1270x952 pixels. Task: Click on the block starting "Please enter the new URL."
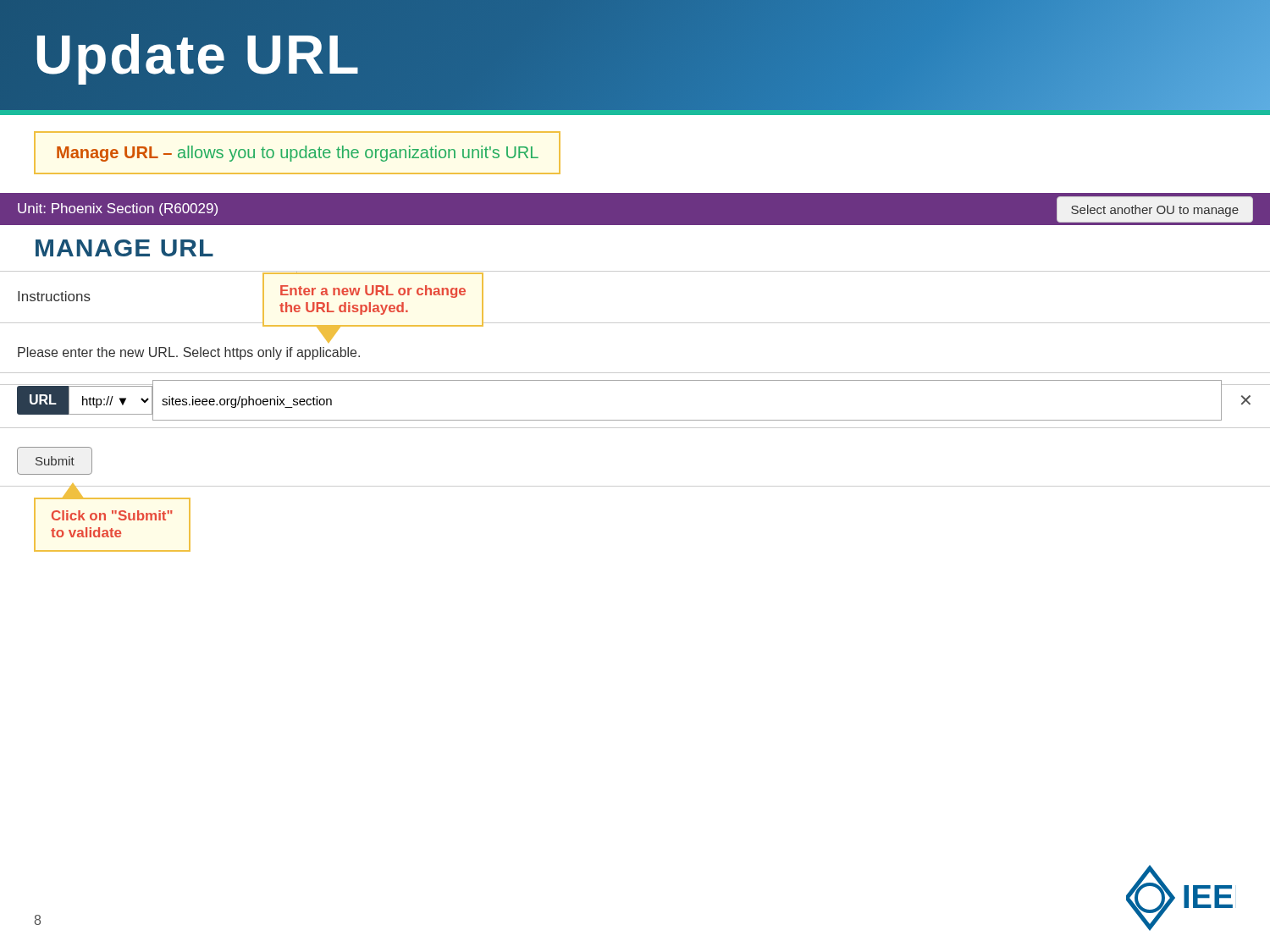point(189,353)
